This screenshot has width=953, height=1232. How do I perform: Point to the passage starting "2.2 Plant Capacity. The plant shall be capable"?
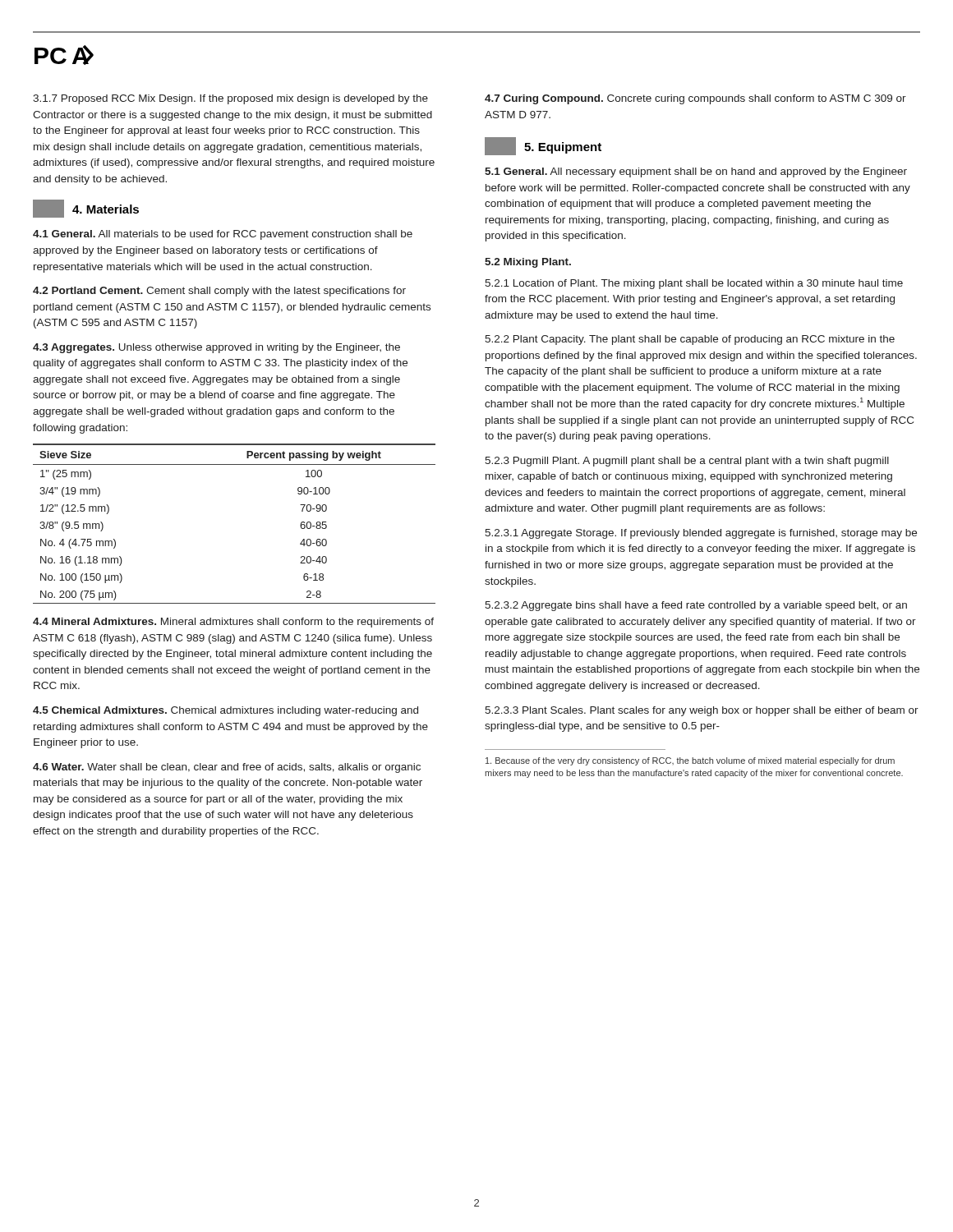(702, 388)
